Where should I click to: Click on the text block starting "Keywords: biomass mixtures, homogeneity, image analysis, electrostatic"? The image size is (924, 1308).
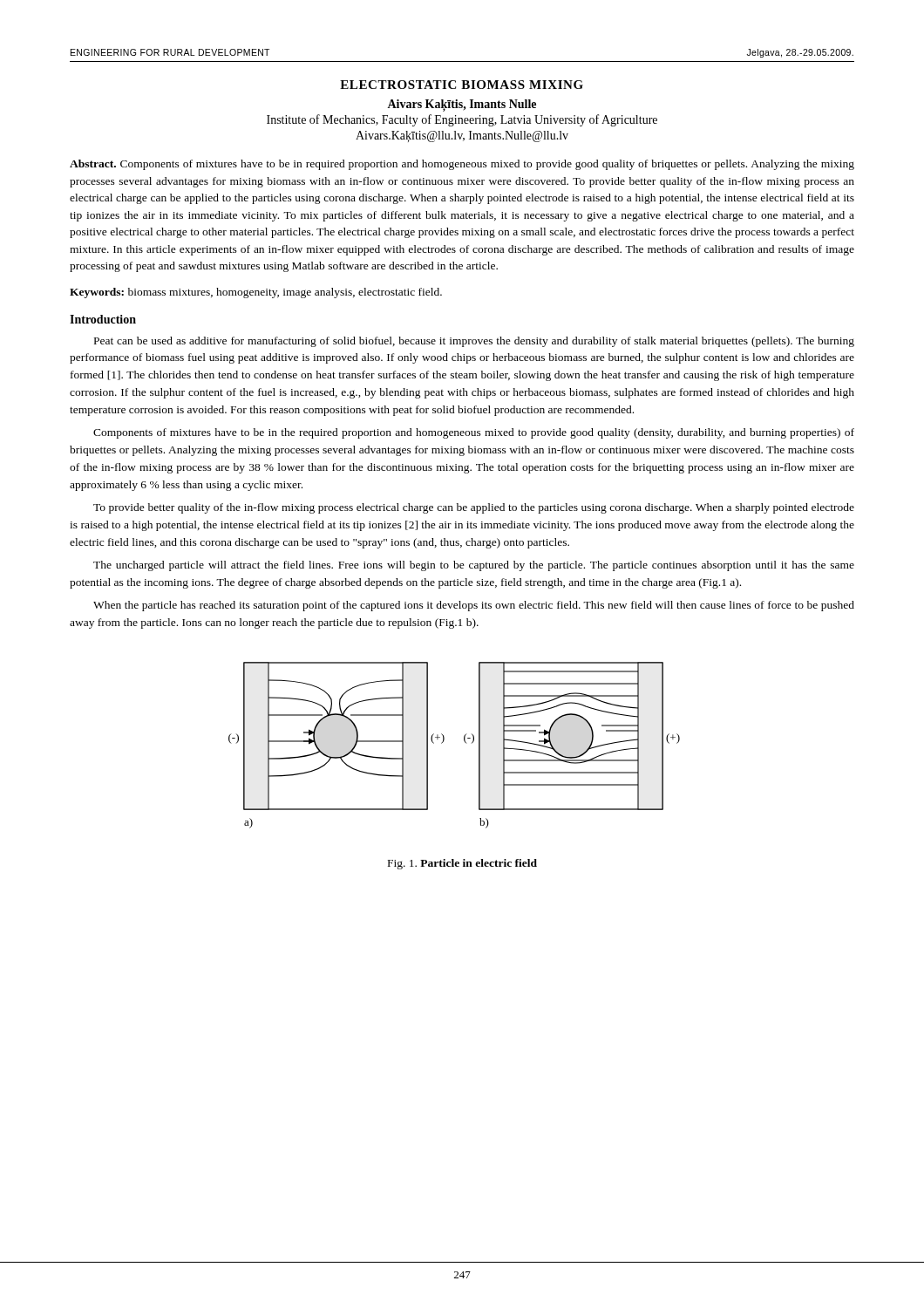pyautogui.click(x=256, y=292)
